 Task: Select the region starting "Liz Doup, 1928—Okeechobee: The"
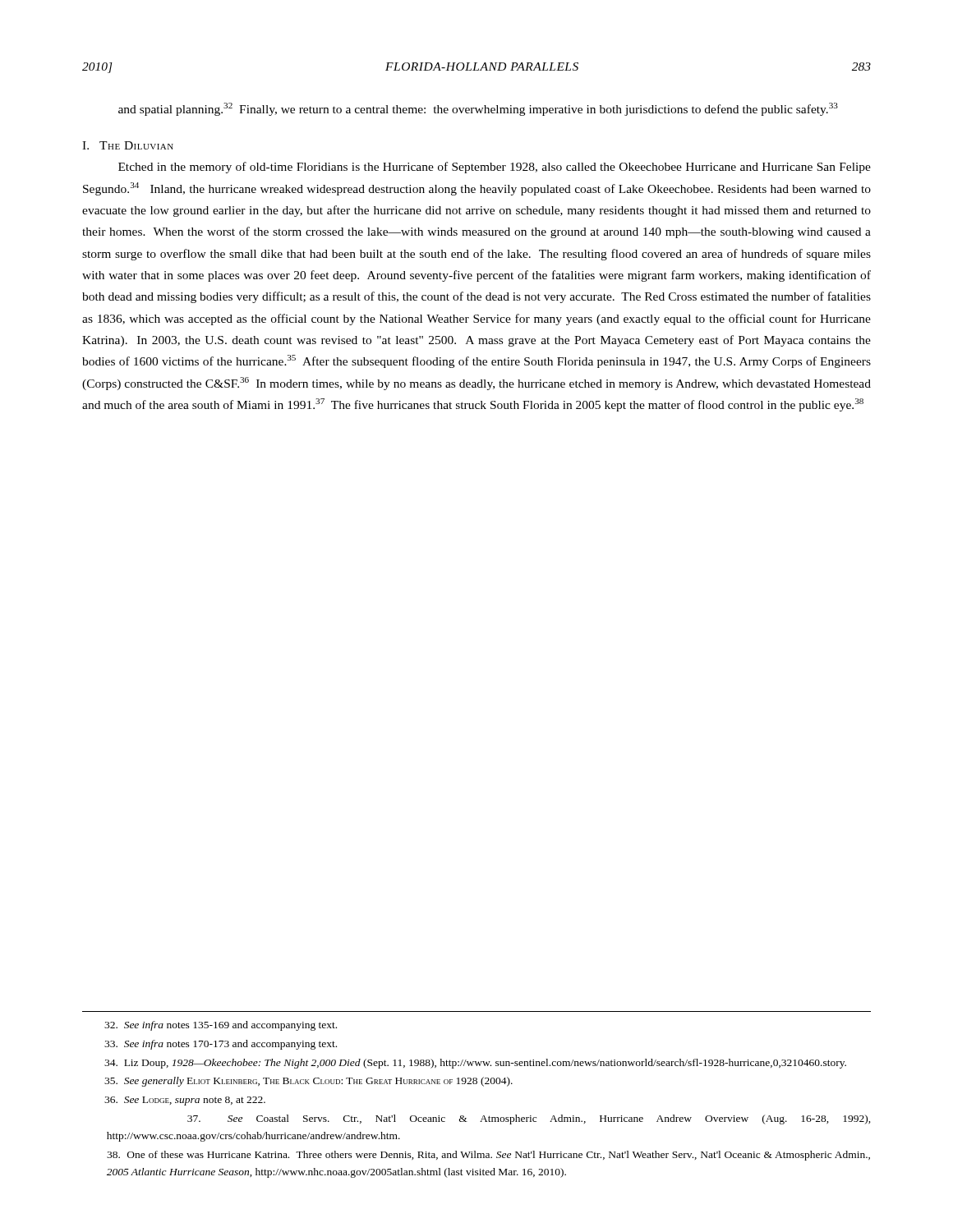(x=465, y=1062)
